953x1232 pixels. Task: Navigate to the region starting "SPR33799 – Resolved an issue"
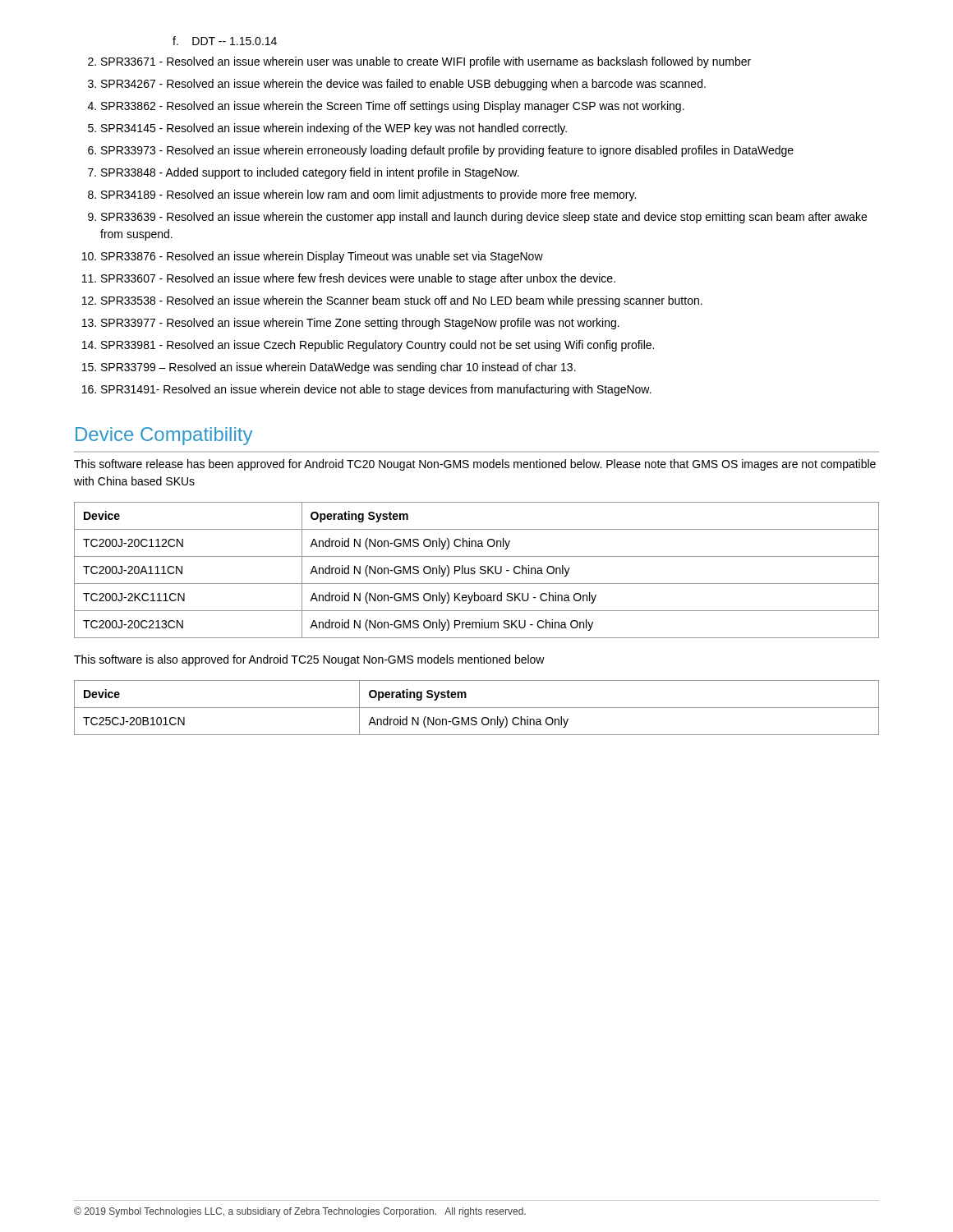(x=338, y=367)
